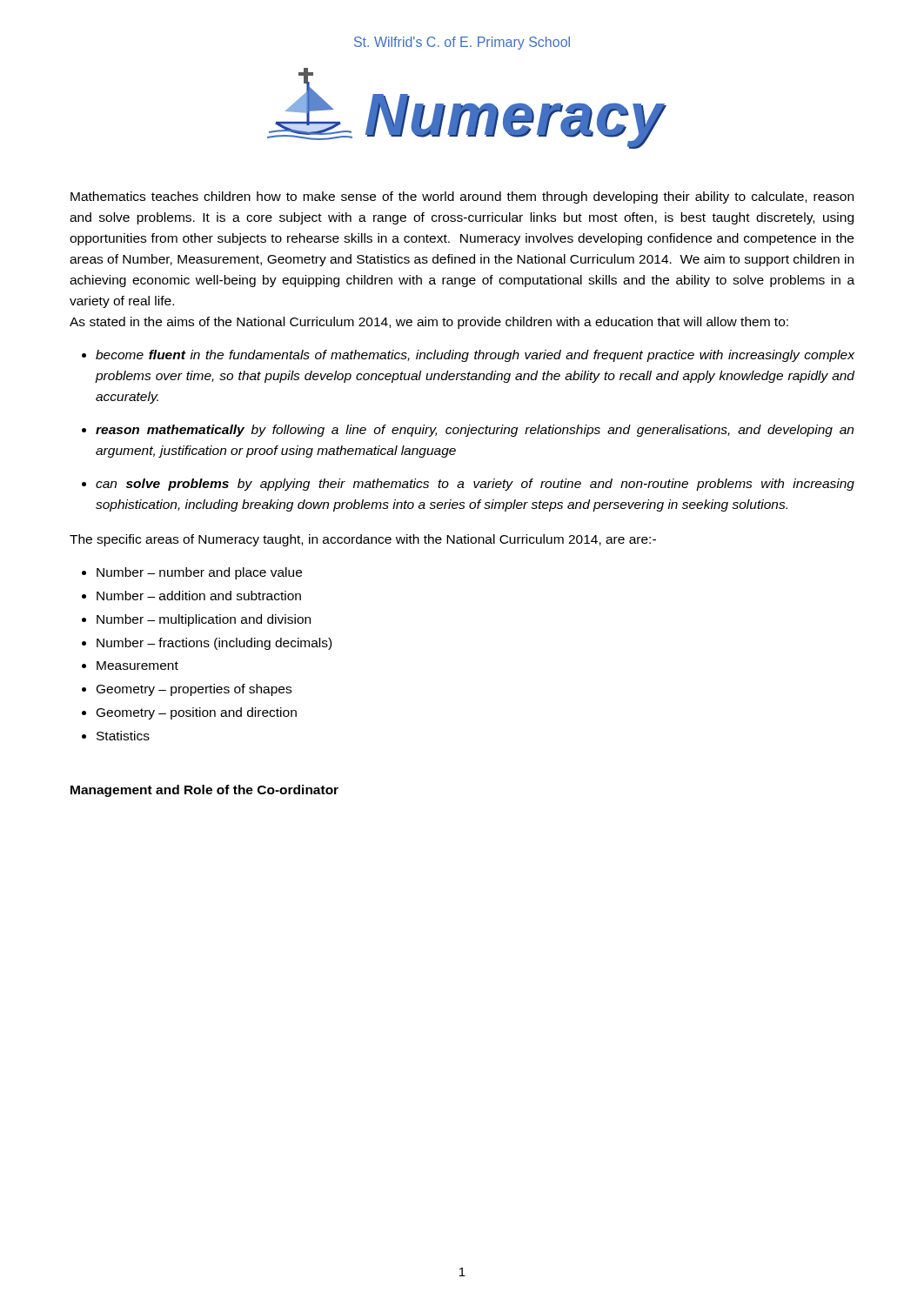
Task: Locate the list item with the text "become fluent in the fundamentals of mathematics, including"
Action: click(475, 376)
